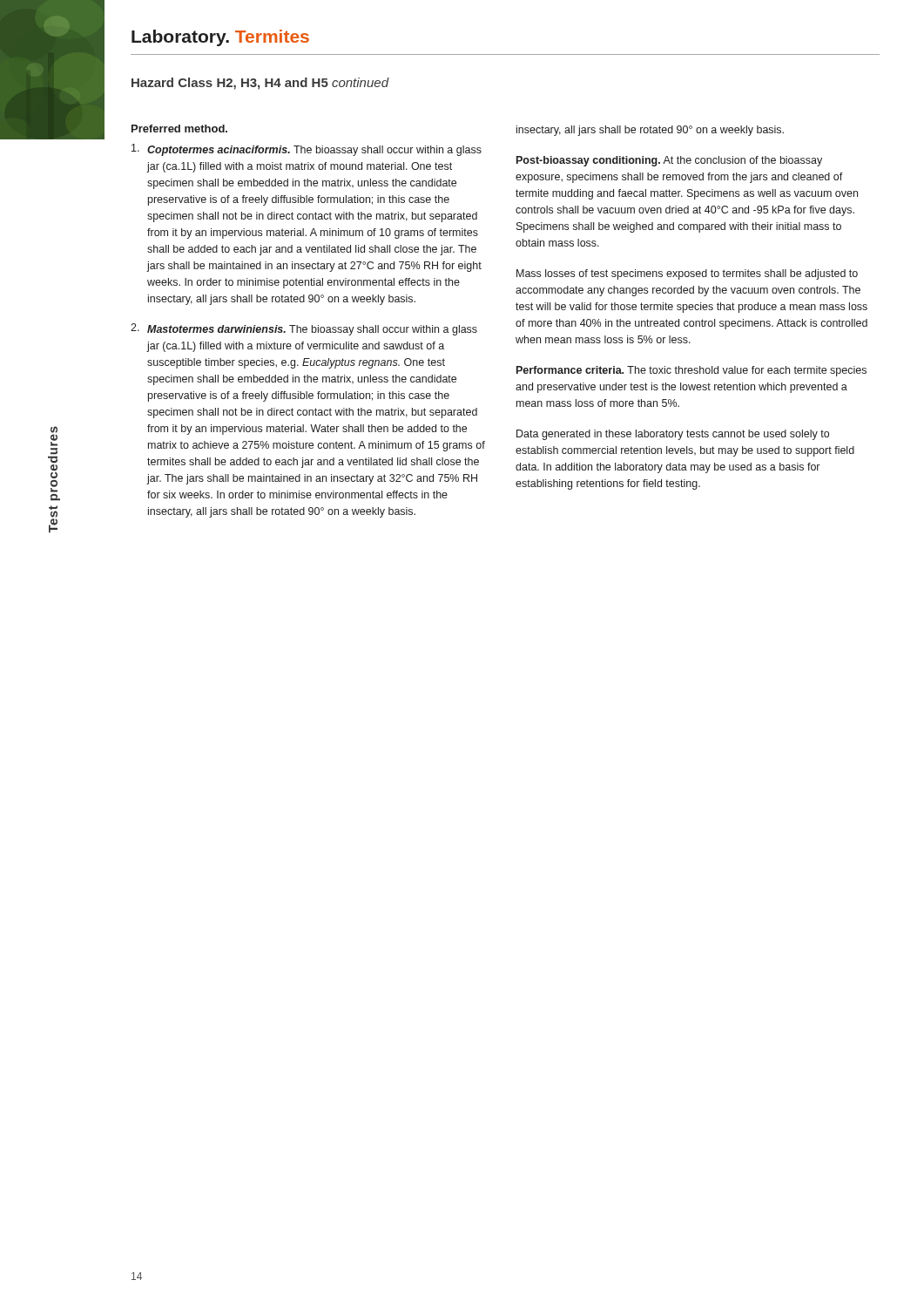Click on the region starting "Mass losses of test specimens exposed to termites"
This screenshot has height=1307, width=924.
pyautogui.click(x=692, y=307)
